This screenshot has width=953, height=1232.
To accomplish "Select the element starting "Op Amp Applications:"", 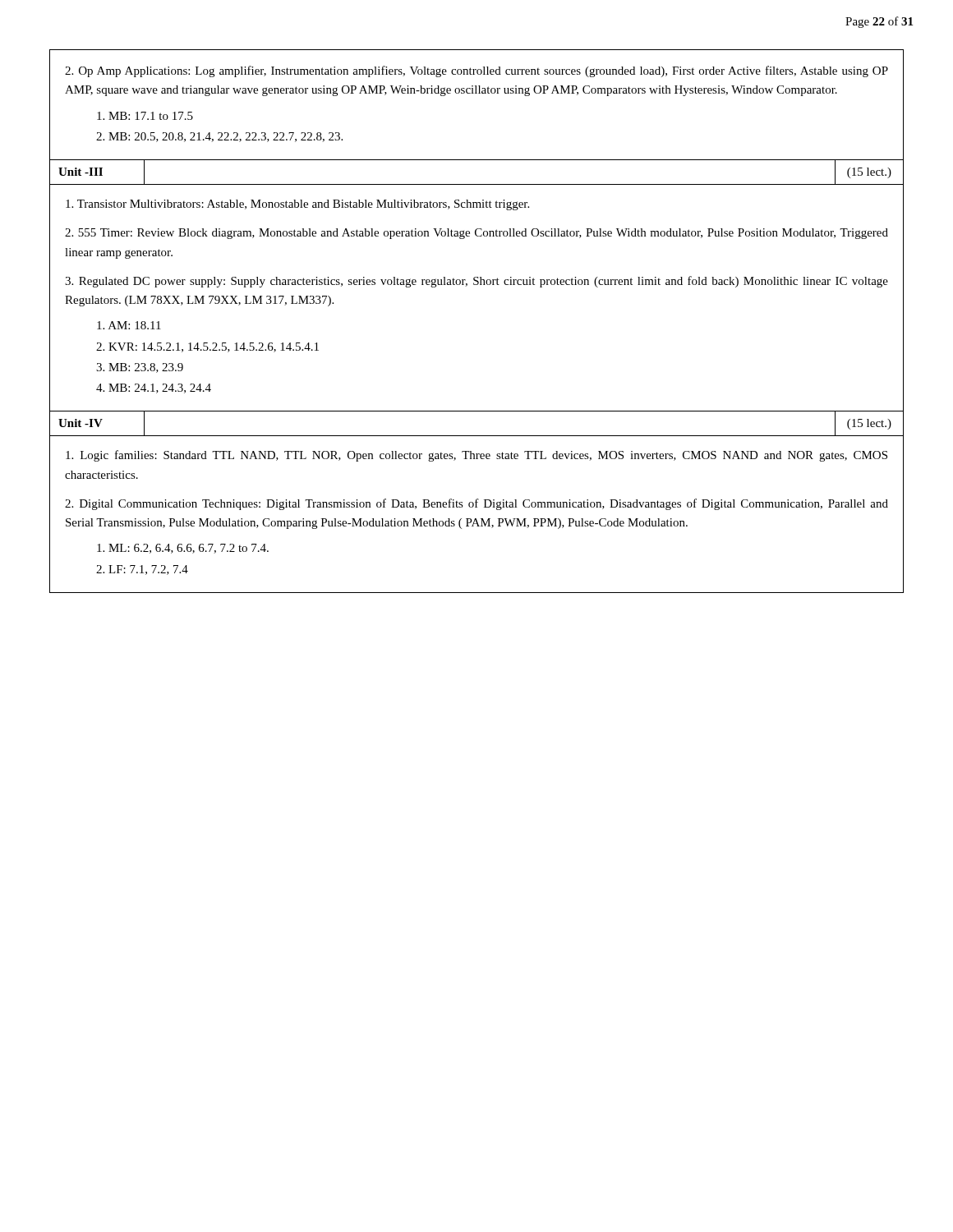I will pyautogui.click(x=476, y=80).
